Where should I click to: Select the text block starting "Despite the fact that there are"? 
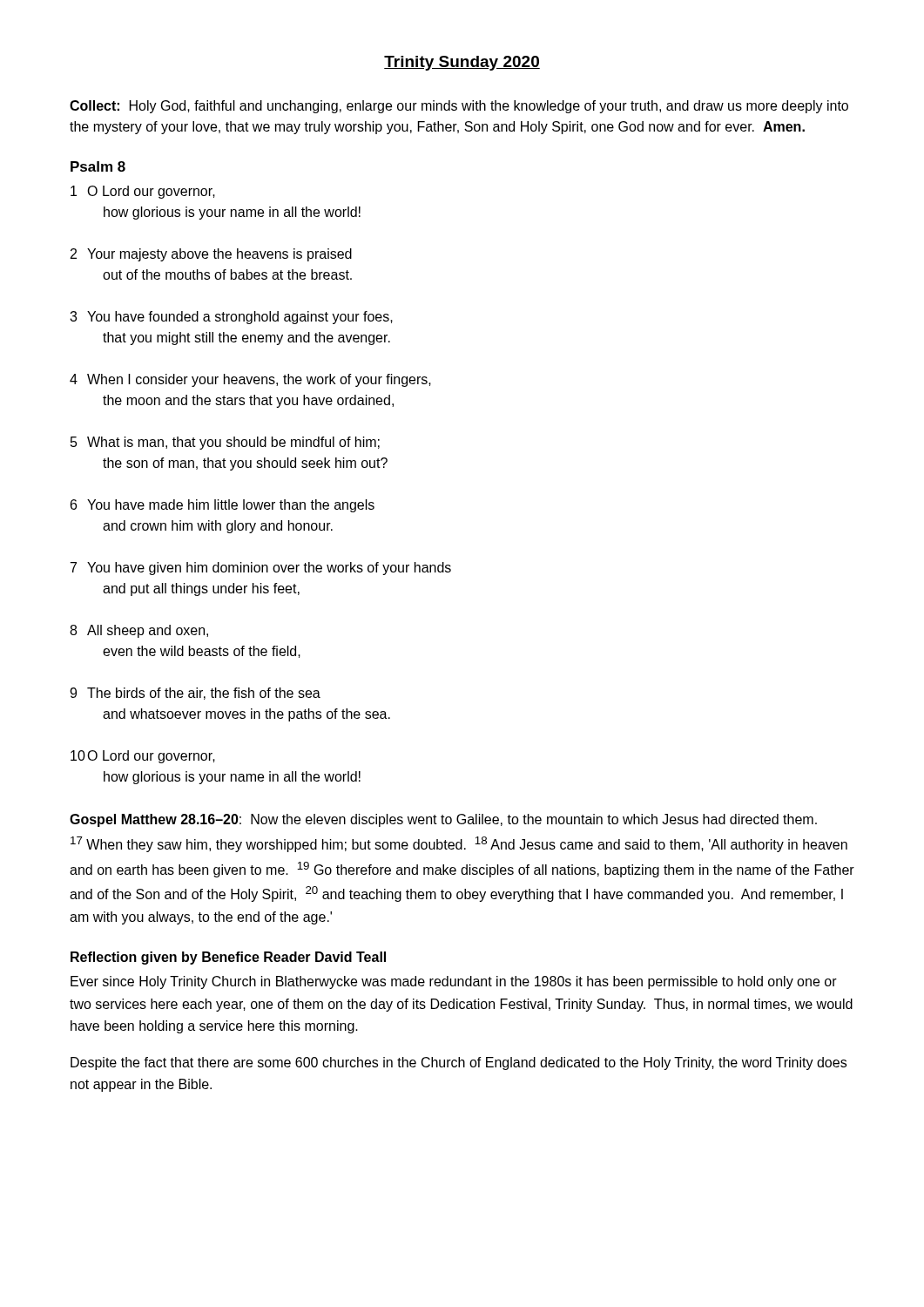tap(458, 1074)
